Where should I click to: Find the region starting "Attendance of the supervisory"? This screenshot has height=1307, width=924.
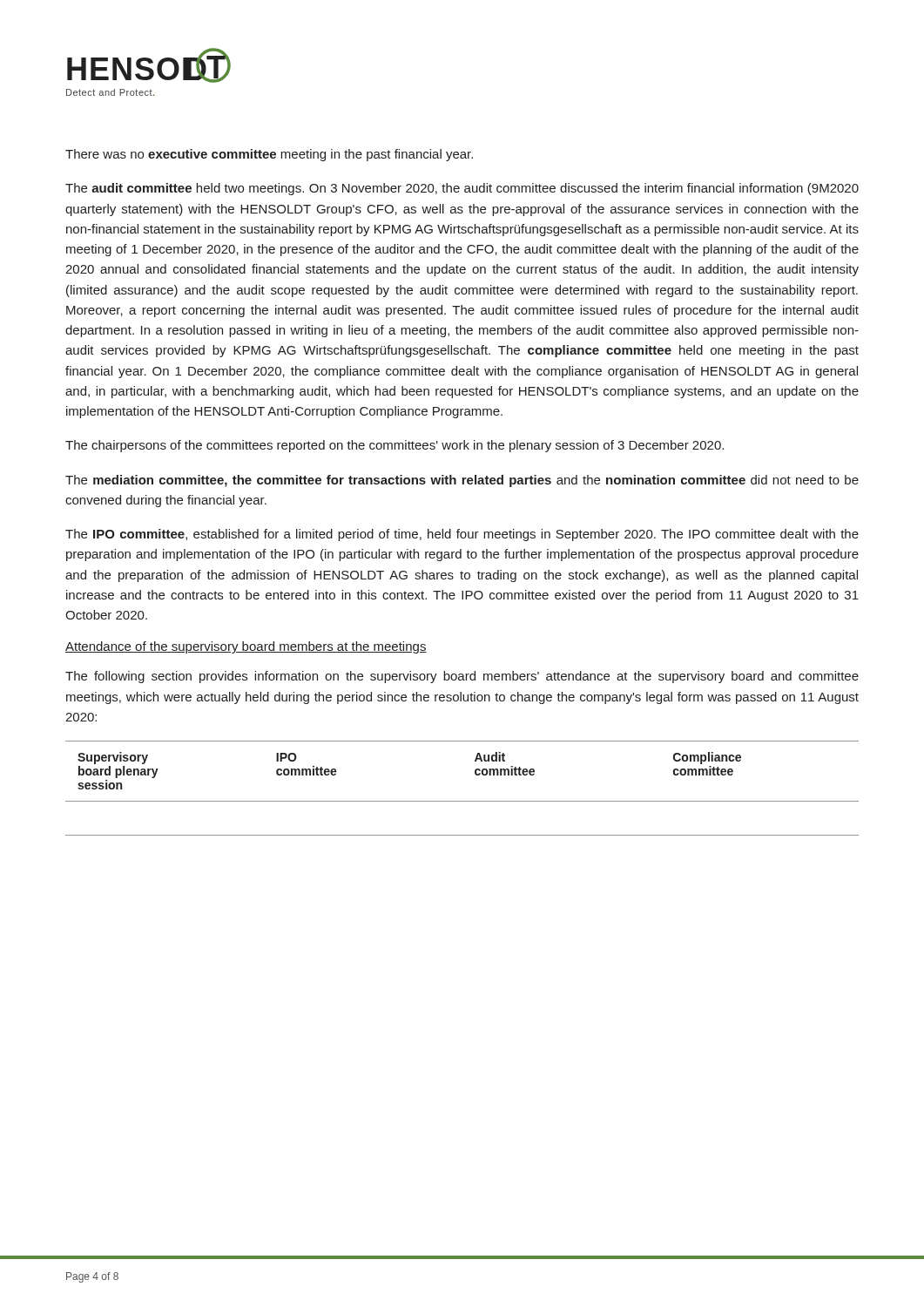(x=246, y=646)
